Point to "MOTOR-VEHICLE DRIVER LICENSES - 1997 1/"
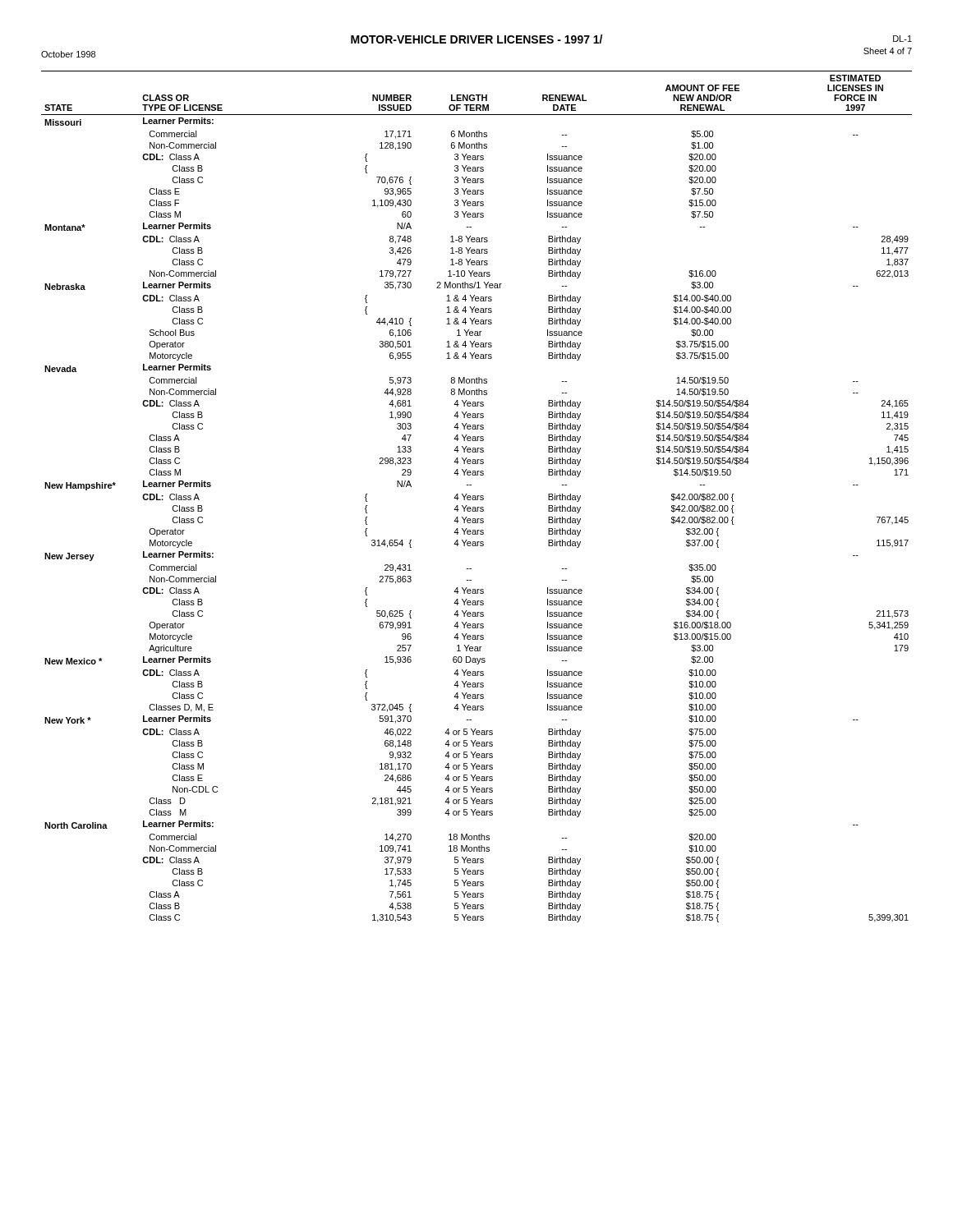Image resolution: width=953 pixels, height=1232 pixels. (476, 39)
